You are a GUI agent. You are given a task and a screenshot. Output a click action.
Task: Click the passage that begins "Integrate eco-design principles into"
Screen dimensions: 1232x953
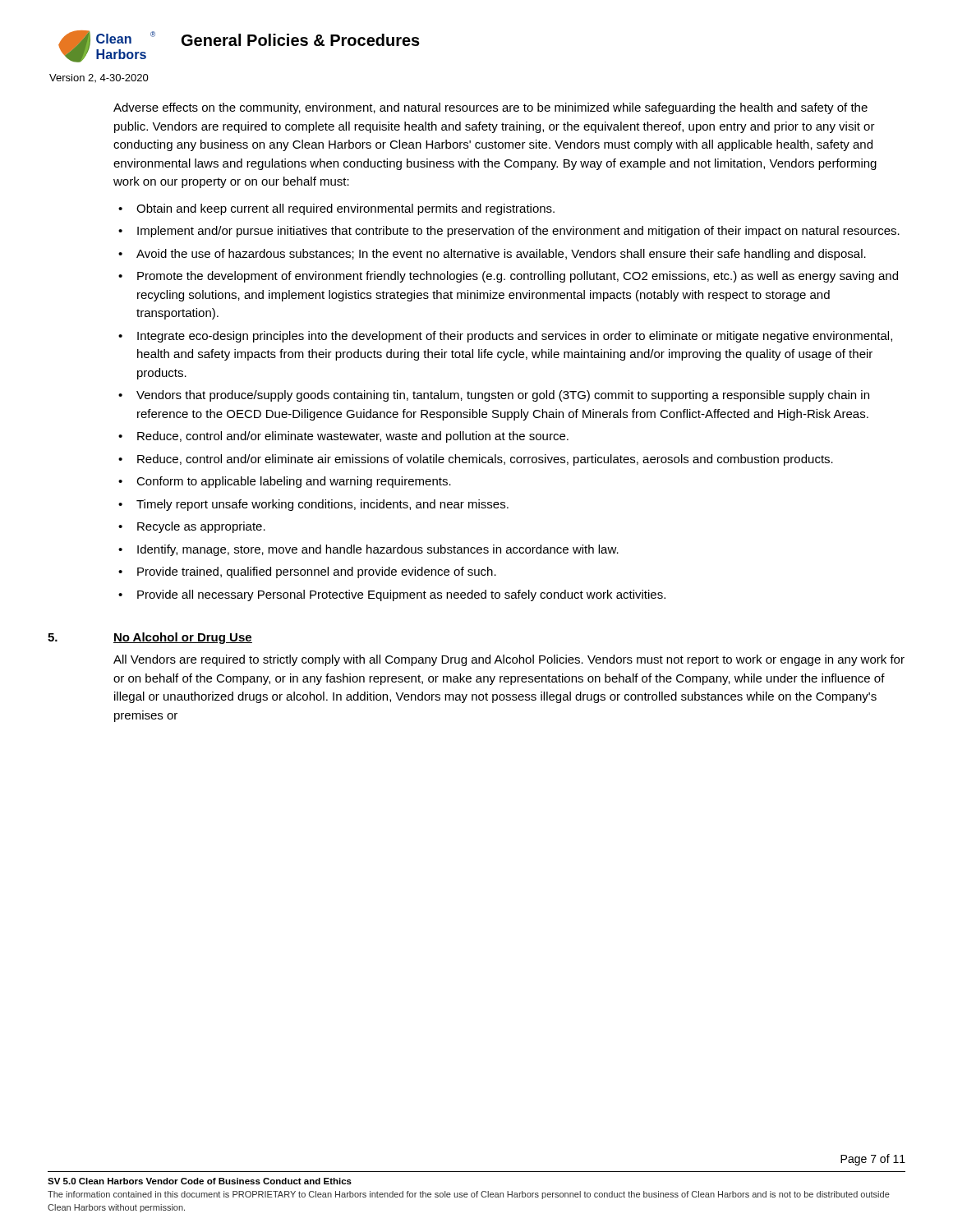515,354
